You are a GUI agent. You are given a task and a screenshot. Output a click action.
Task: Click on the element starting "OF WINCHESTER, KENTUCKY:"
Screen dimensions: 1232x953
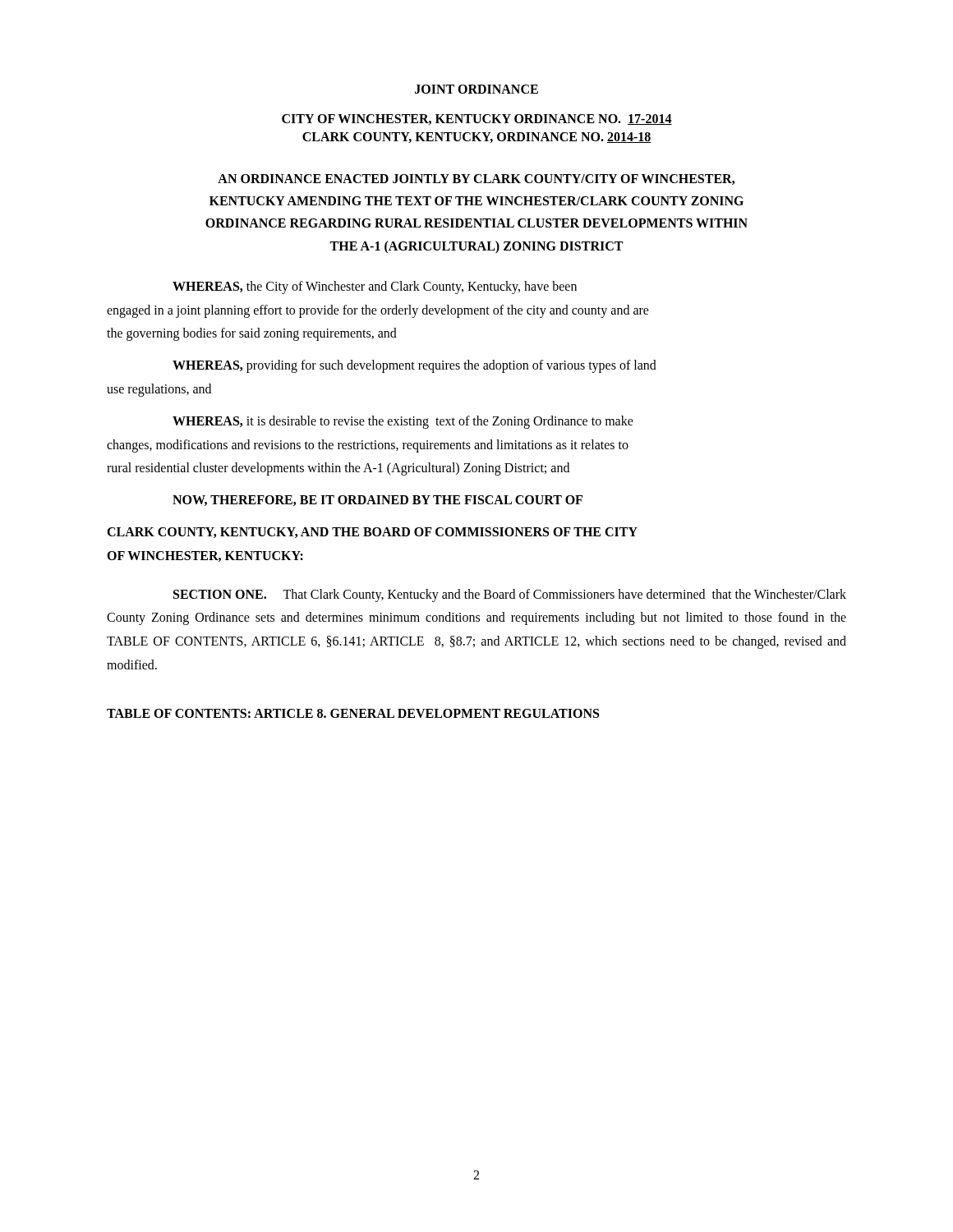coord(205,555)
